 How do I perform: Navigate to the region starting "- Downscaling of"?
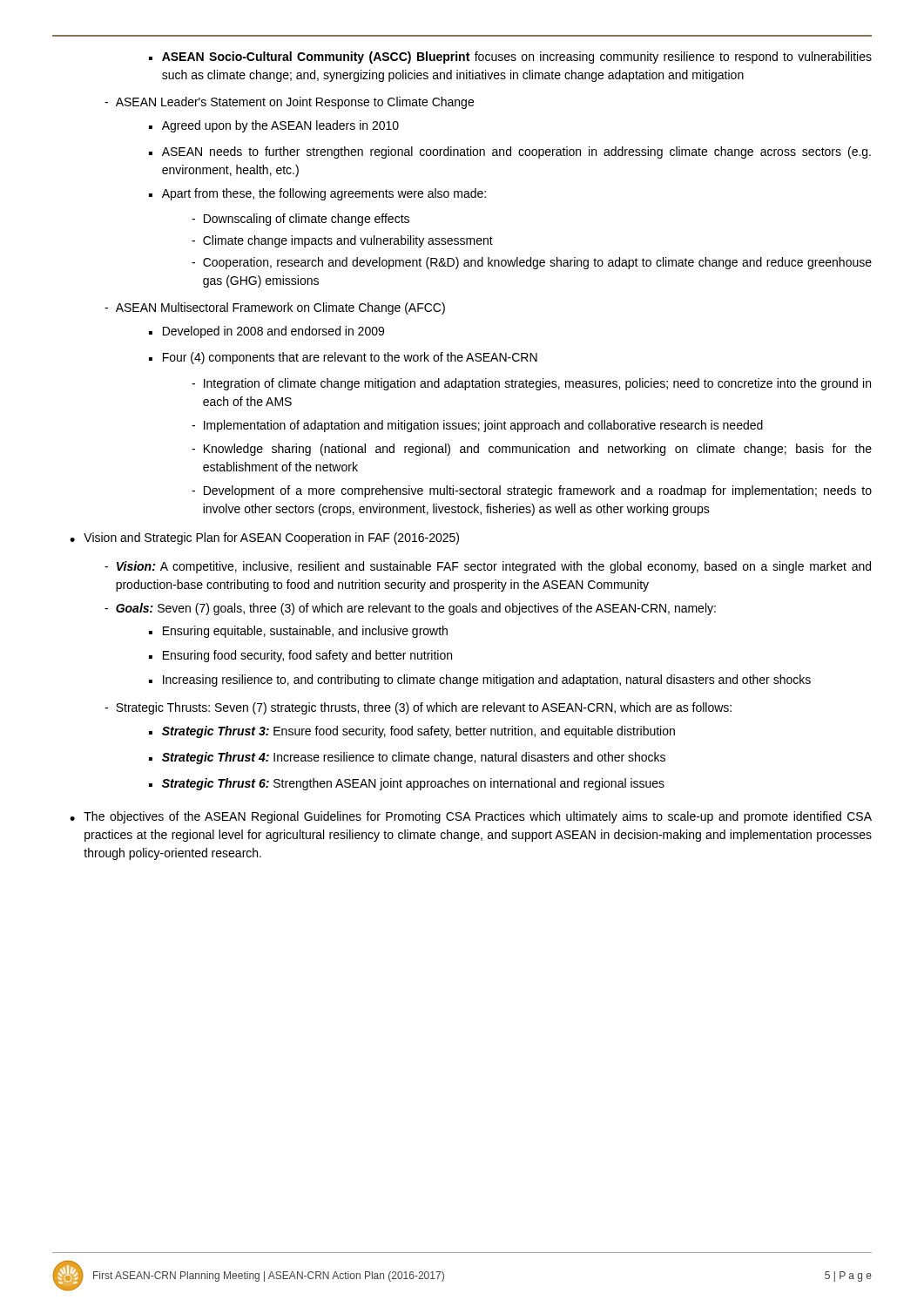click(301, 219)
